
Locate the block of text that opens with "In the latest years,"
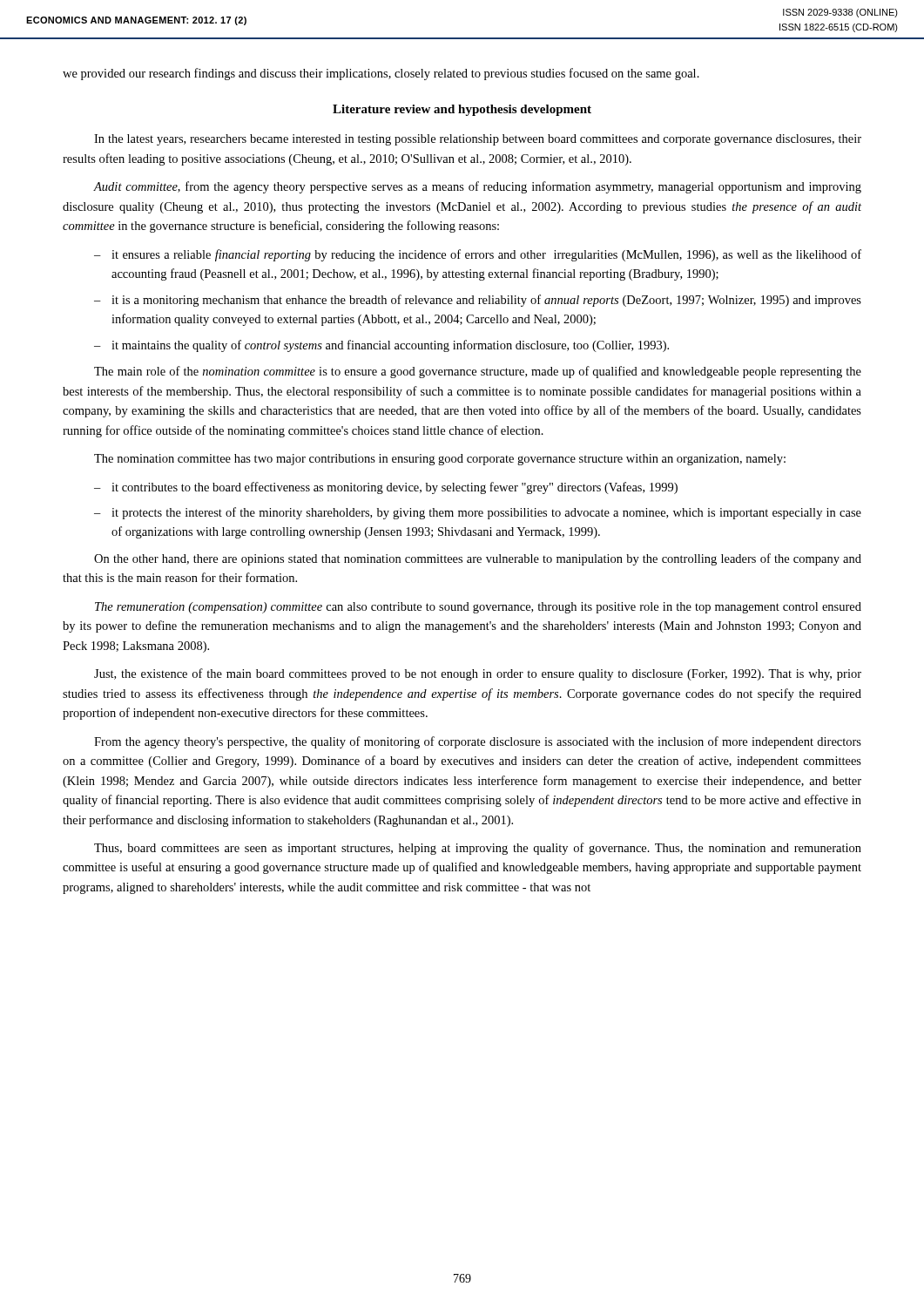tap(462, 149)
